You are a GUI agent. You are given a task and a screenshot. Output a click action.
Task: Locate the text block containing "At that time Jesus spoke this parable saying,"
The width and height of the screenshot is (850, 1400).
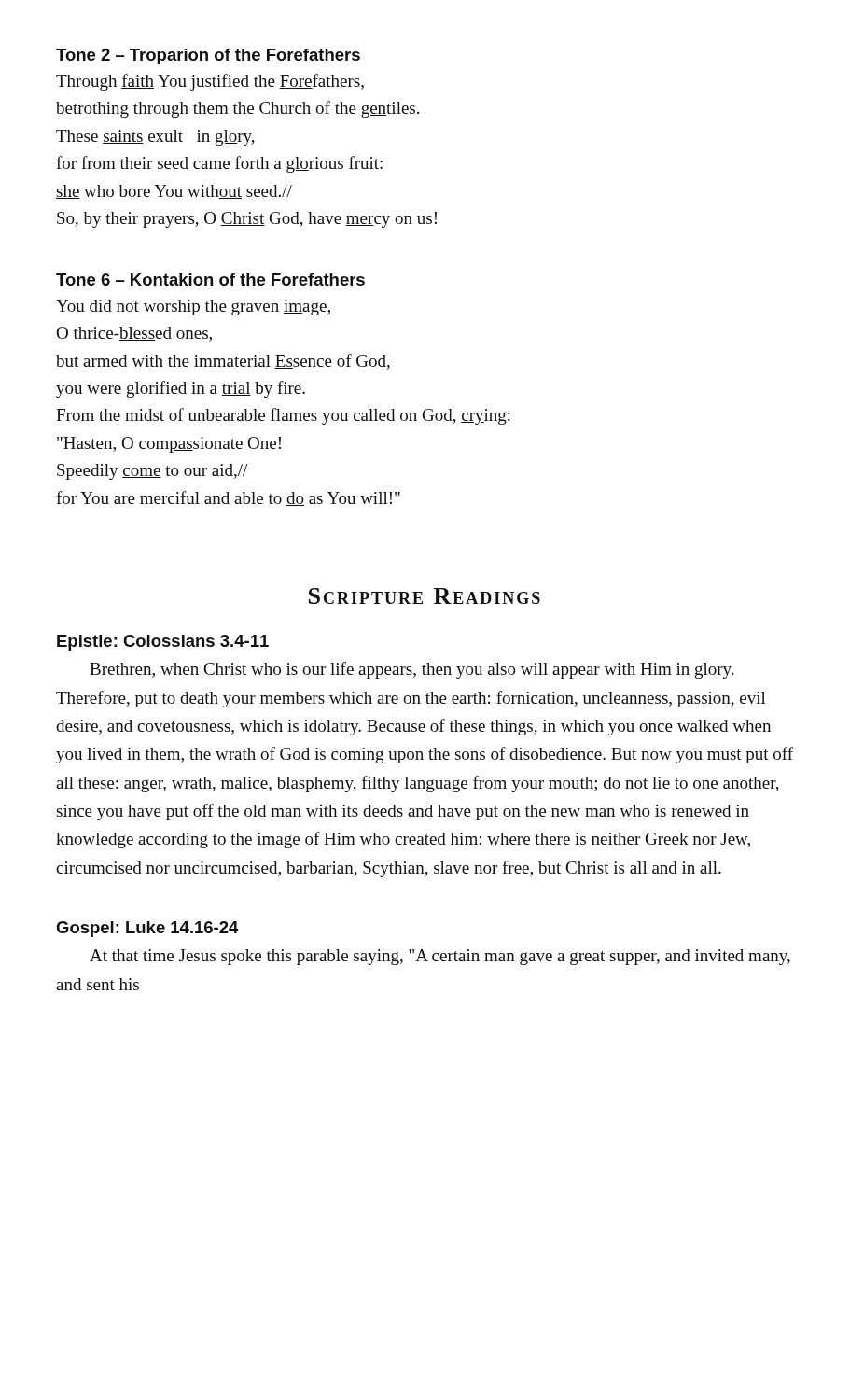click(x=425, y=970)
